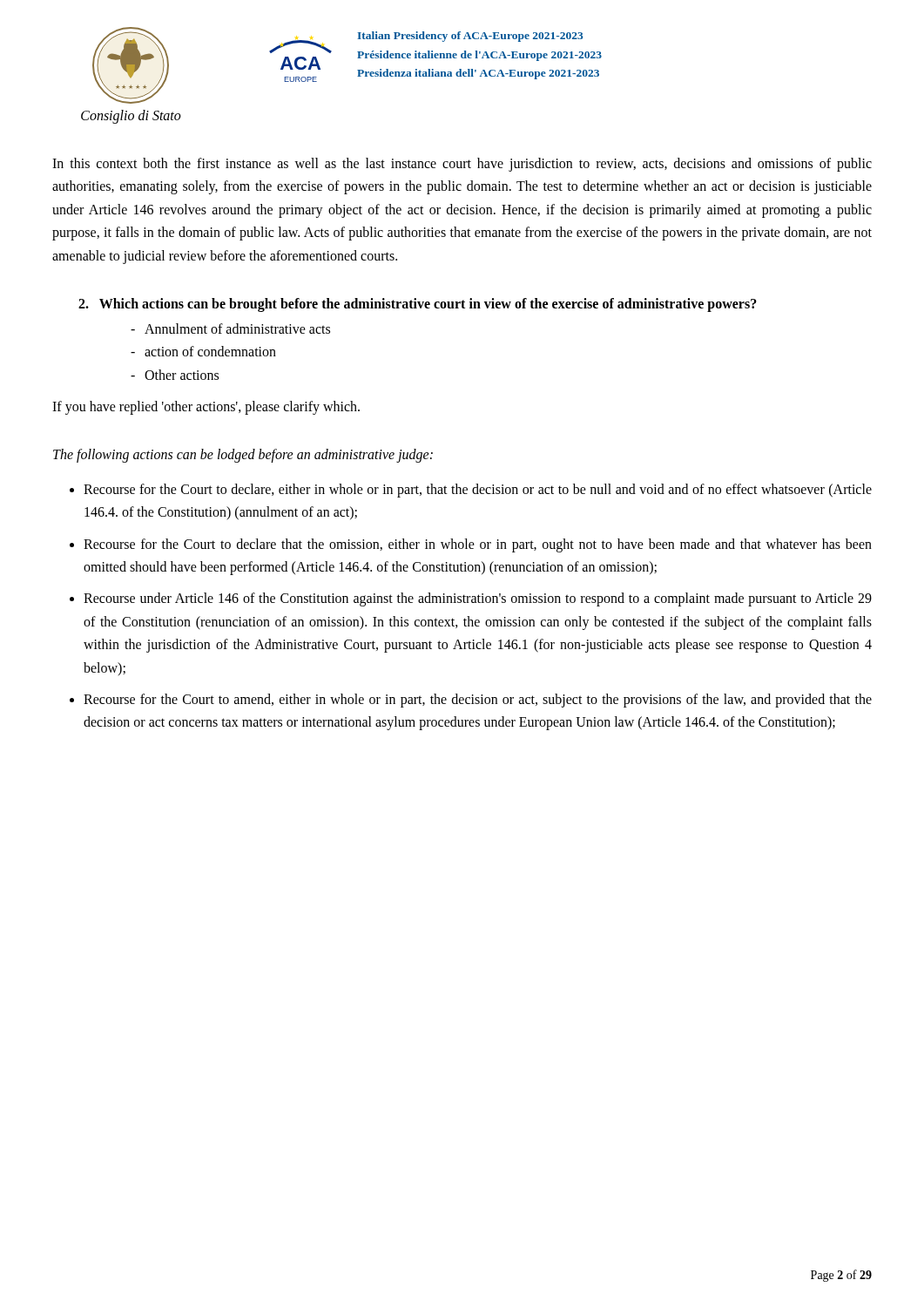Find the text block starting "In this context both the"
The image size is (924, 1307).
pyautogui.click(x=462, y=209)
